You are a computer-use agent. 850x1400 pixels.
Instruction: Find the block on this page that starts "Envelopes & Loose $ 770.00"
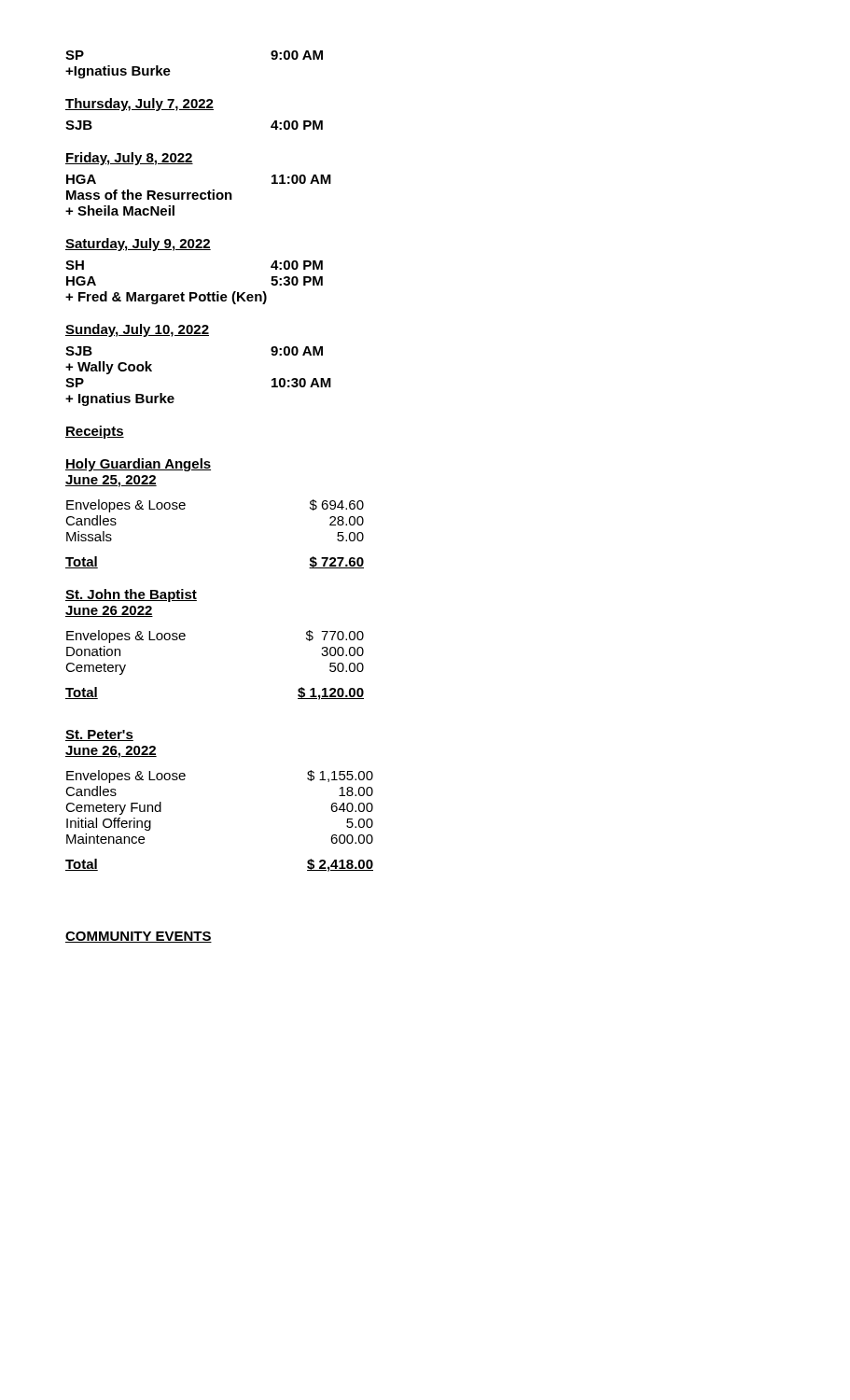point(127,636)
